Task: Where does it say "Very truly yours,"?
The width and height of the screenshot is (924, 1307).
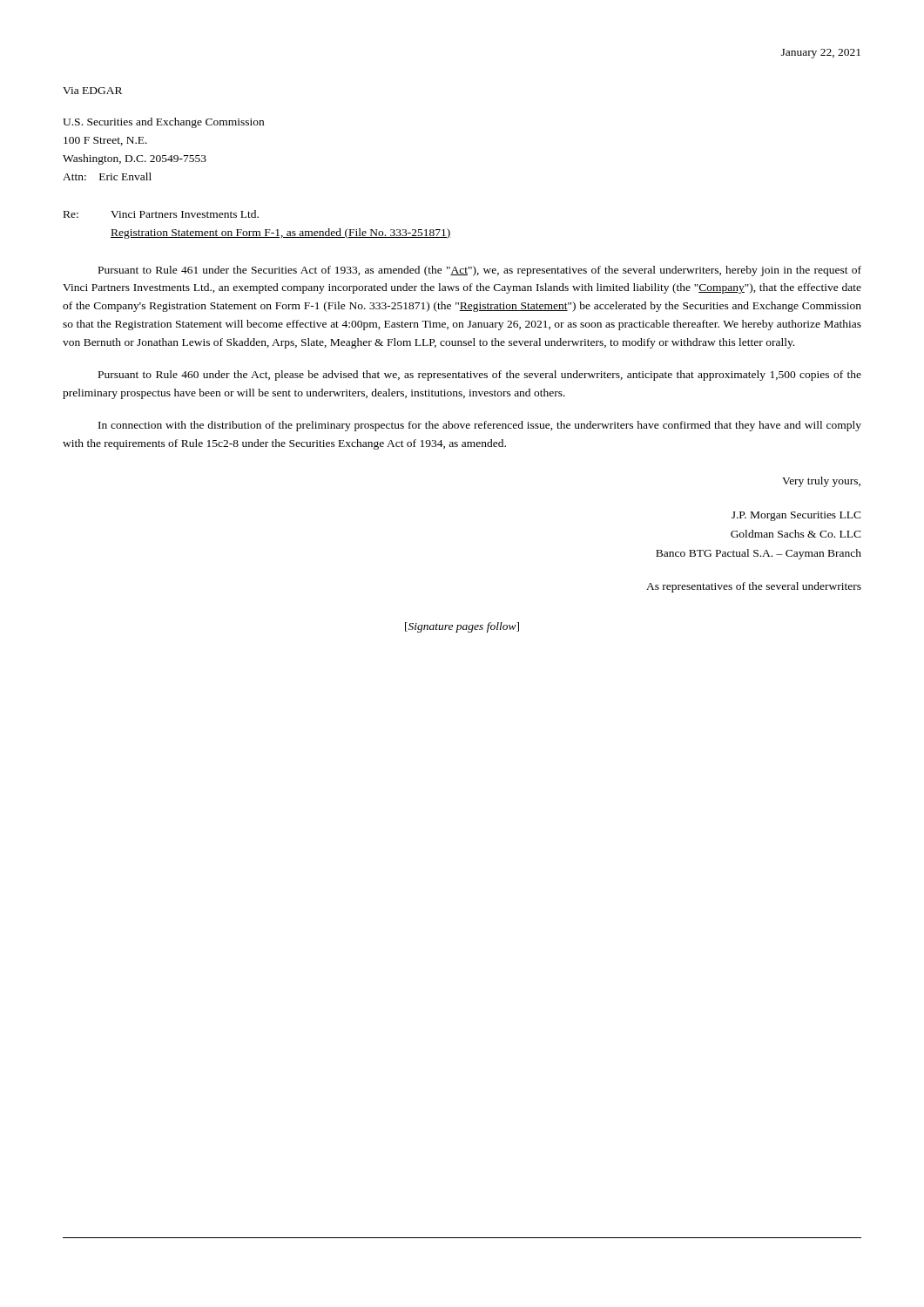Action: pos(822,480)
